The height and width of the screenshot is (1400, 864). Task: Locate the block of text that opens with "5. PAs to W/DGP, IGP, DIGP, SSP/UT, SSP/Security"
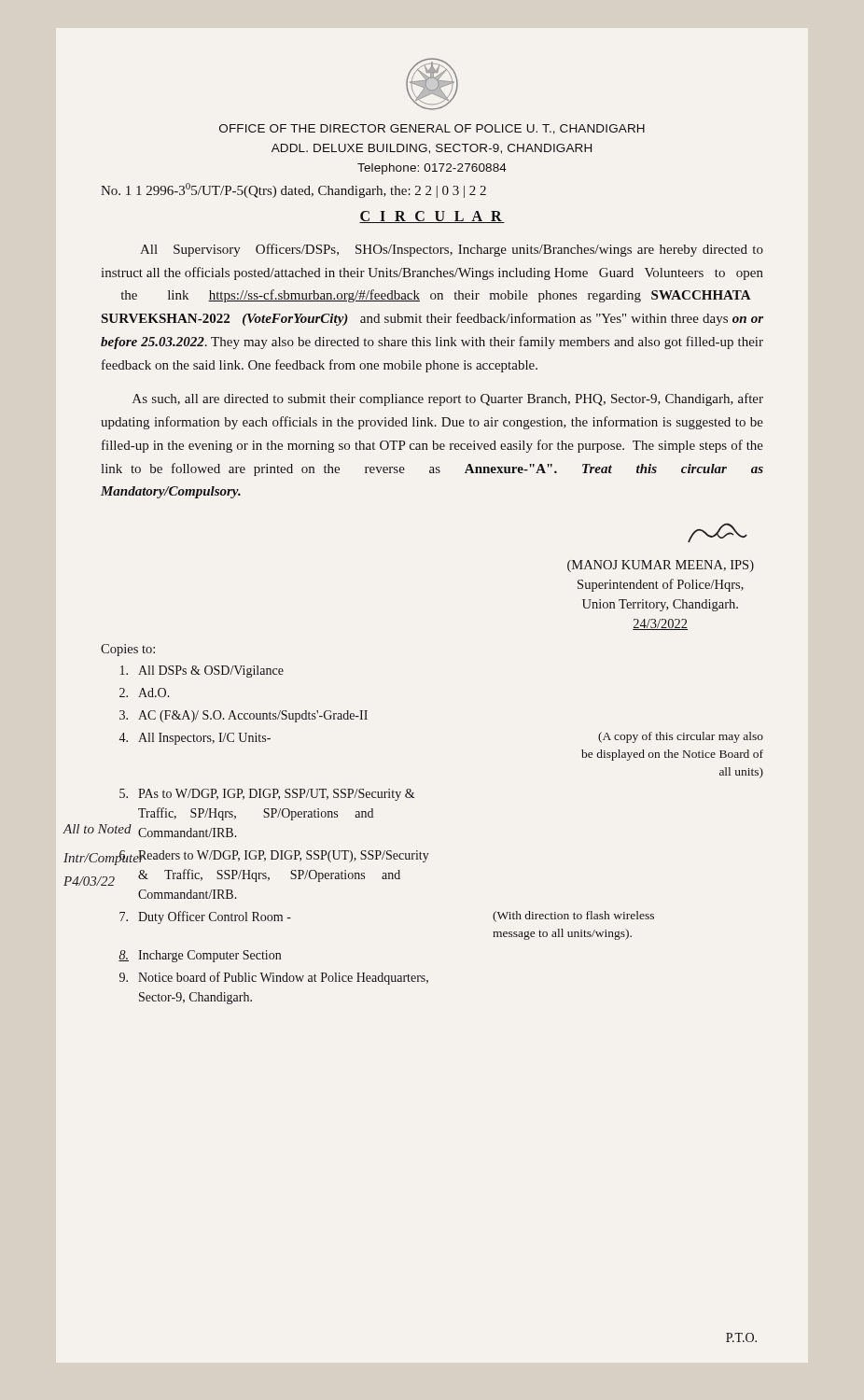267,795
